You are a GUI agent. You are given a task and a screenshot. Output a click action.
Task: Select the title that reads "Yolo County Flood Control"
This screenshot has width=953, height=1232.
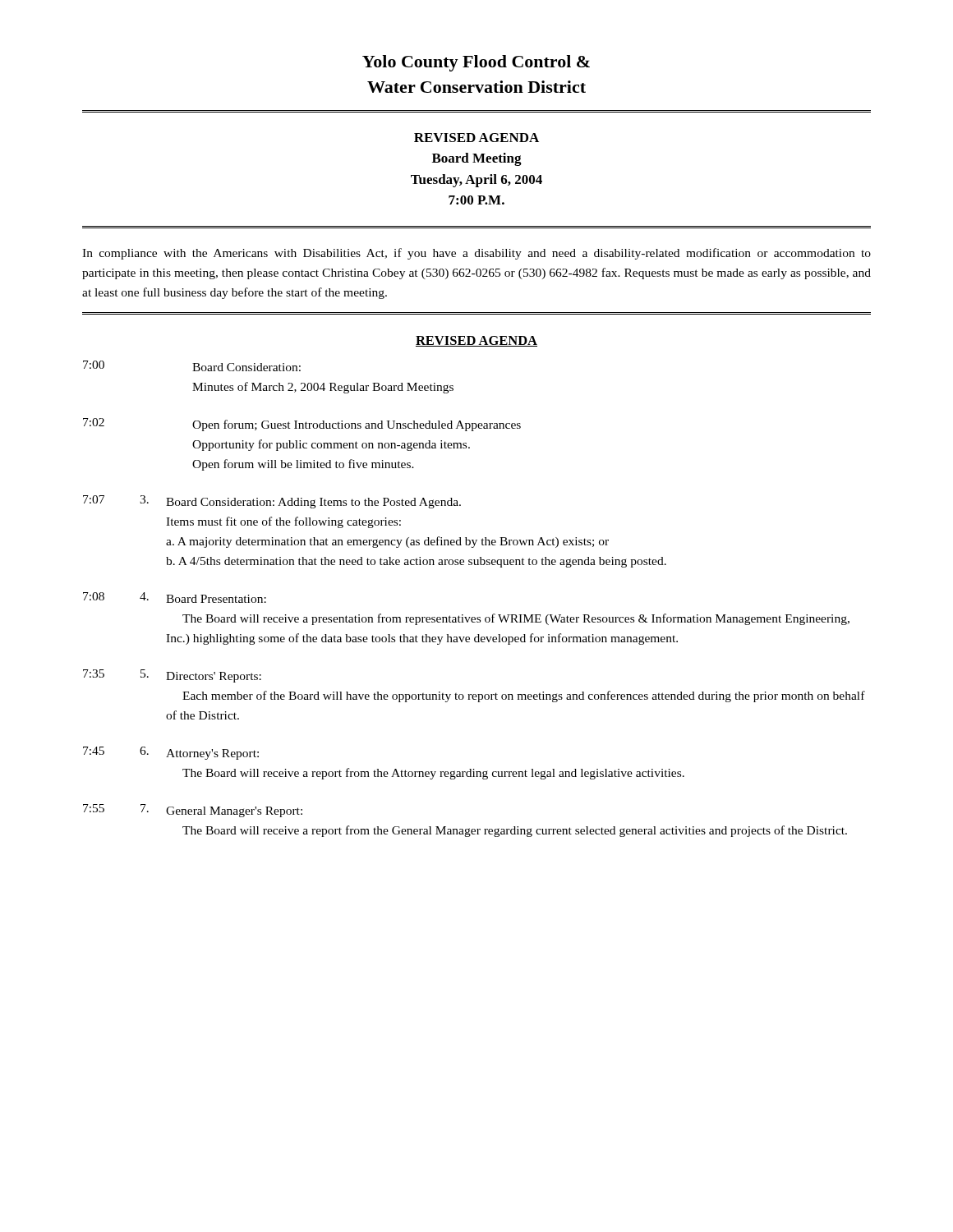(x=476, y=75)
